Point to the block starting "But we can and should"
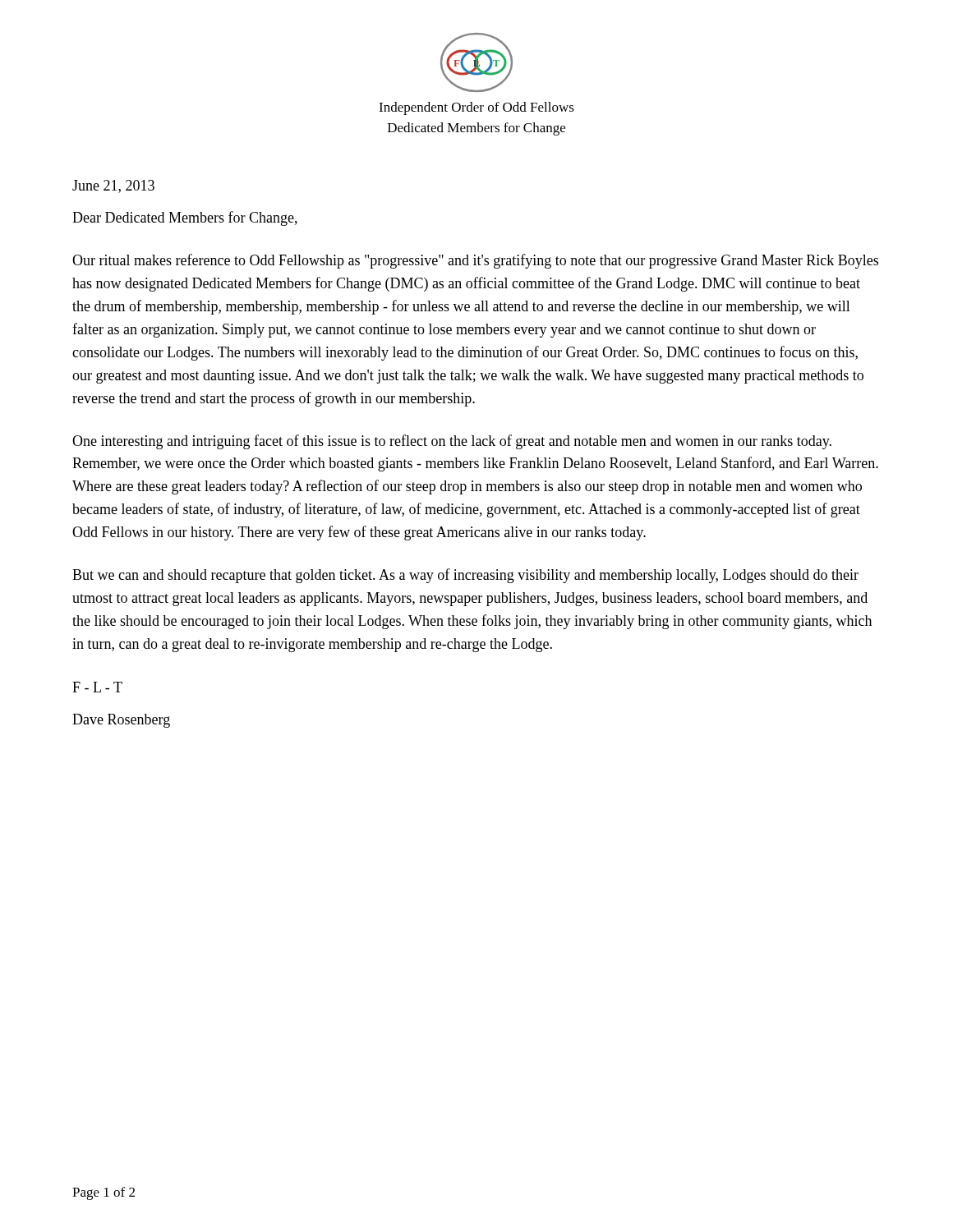 472,609
